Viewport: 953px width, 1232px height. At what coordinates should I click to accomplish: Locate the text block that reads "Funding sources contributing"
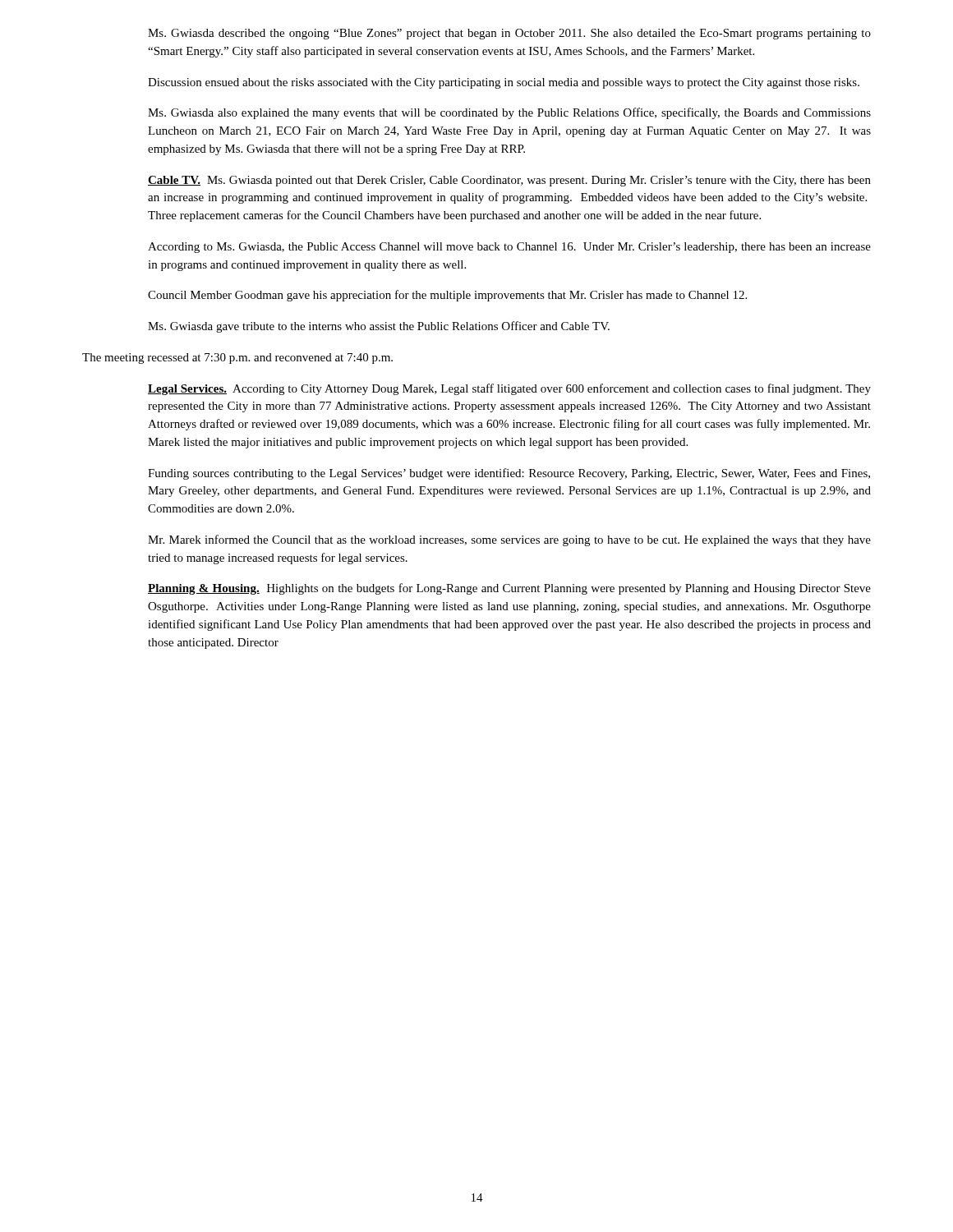pos(509,491)
